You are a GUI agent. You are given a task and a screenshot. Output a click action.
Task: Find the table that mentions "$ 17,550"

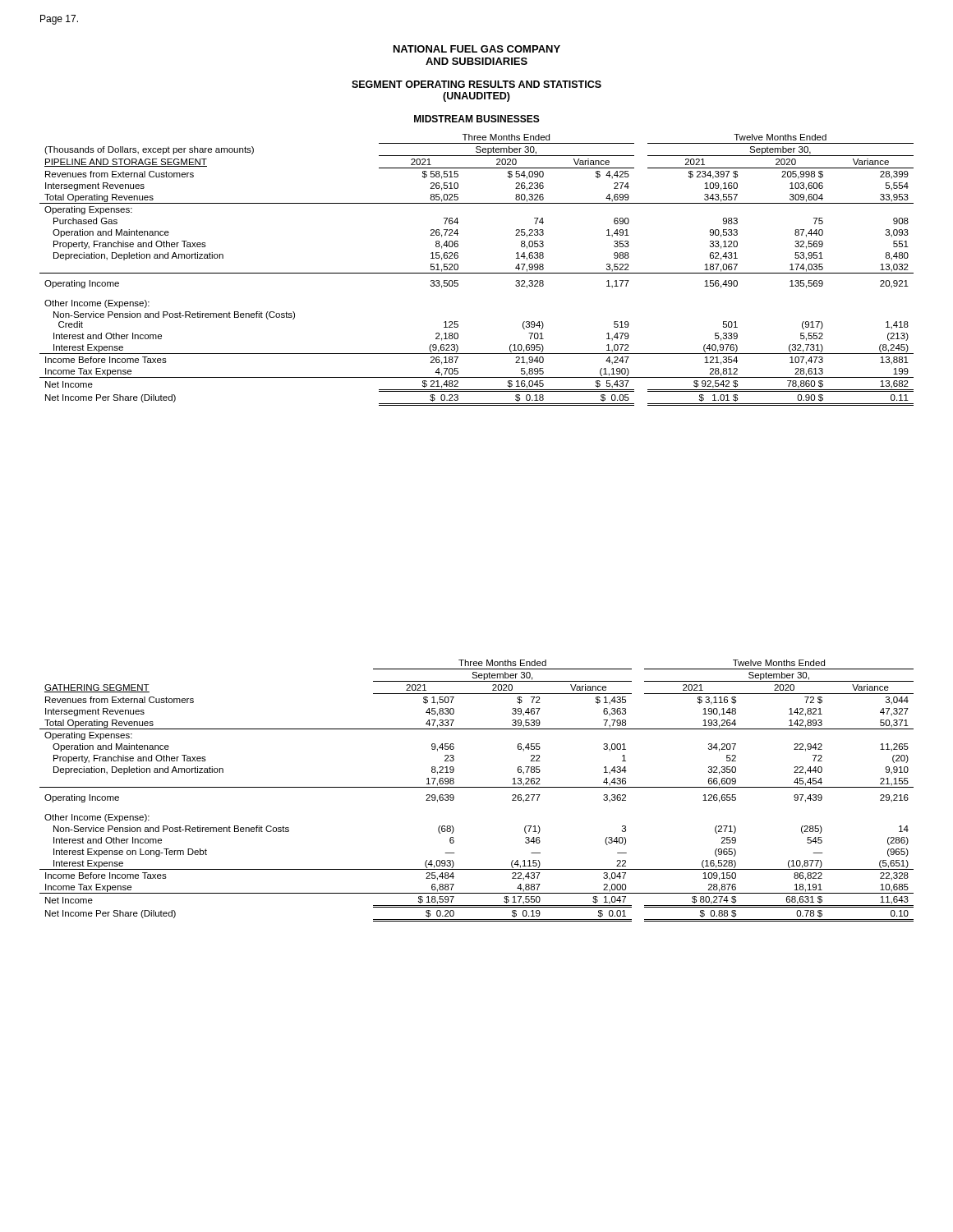pos(476,789)
